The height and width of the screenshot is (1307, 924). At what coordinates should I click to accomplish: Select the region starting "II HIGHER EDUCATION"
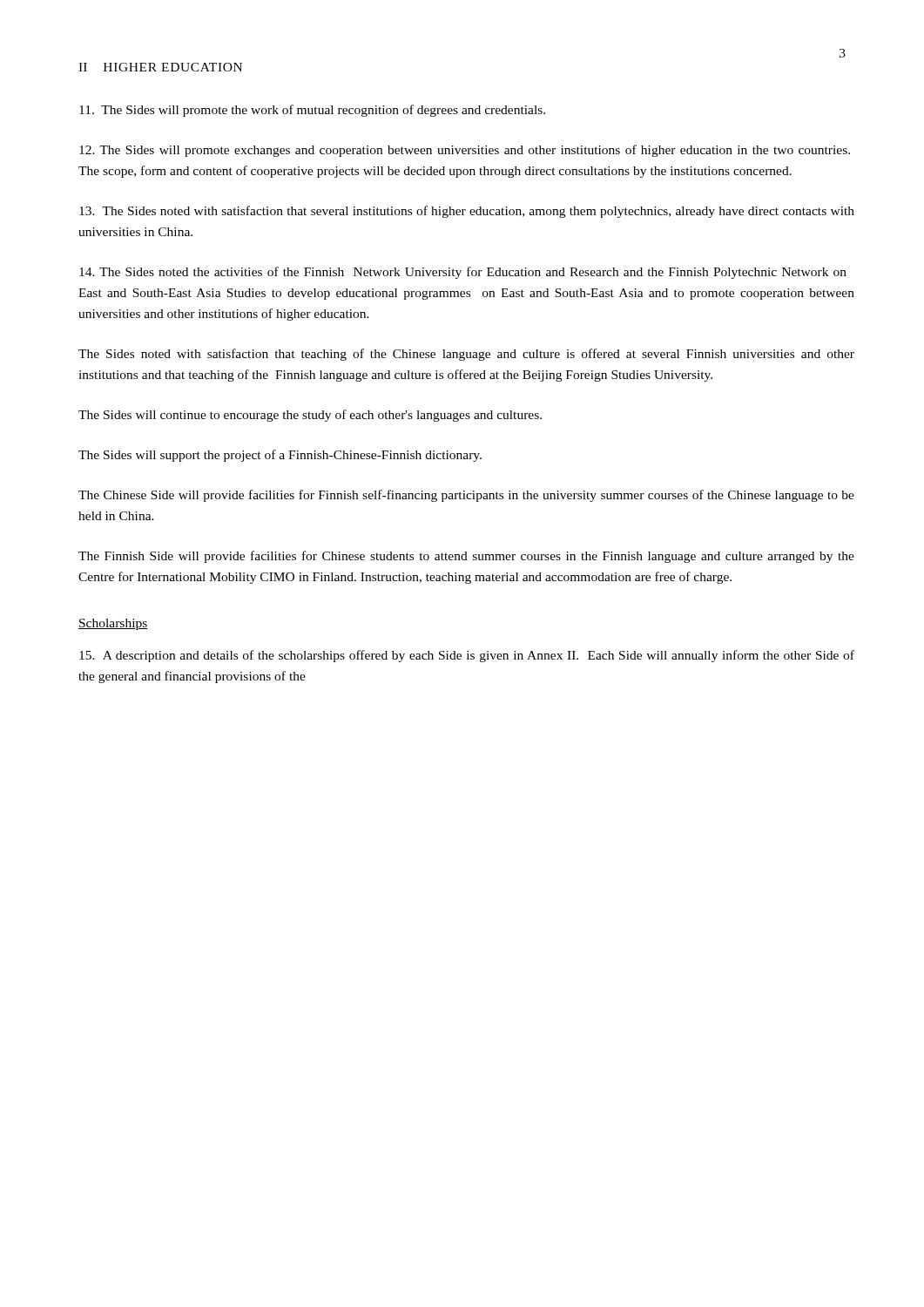161,67
